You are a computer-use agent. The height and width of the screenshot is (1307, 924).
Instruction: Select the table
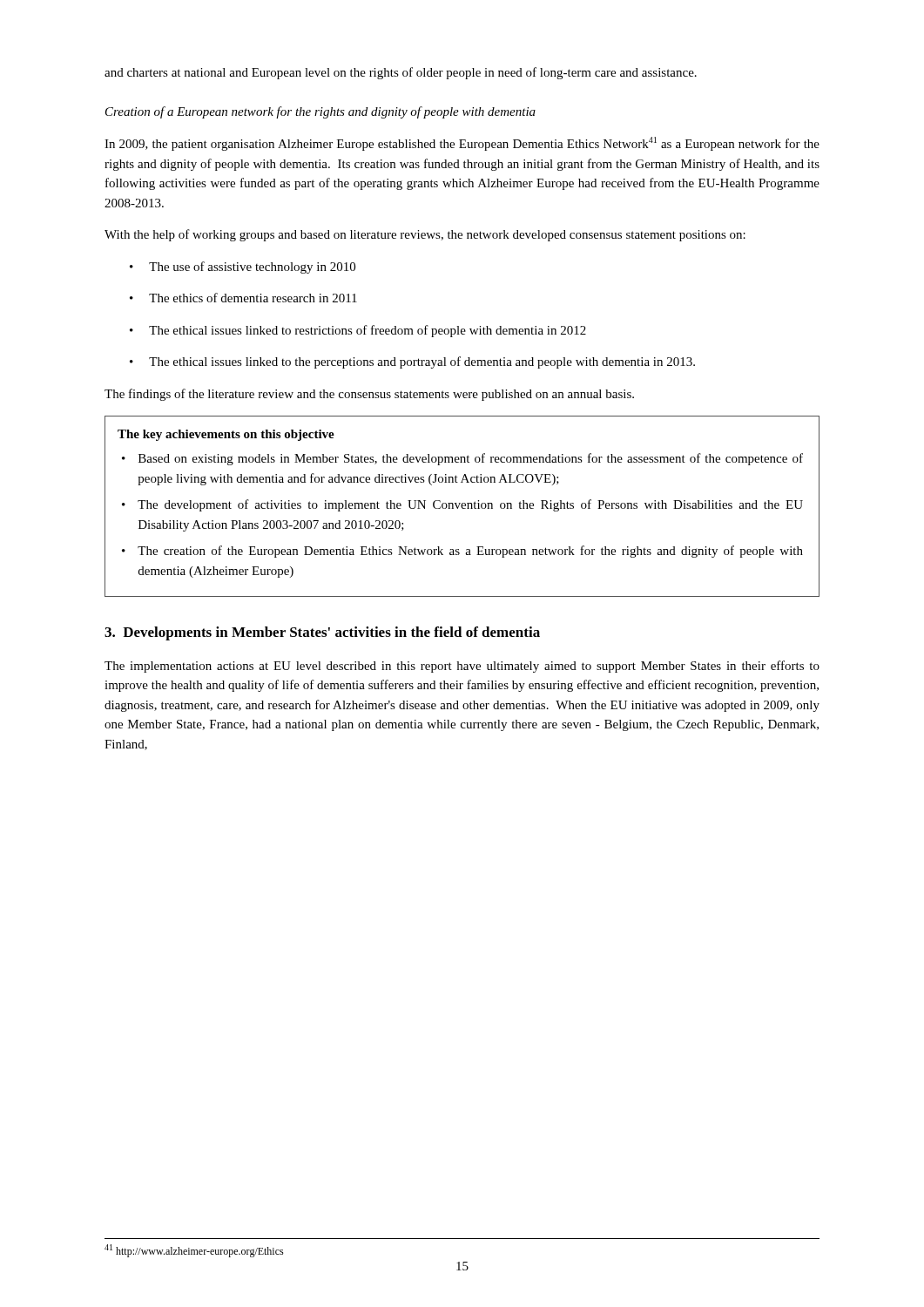(462, 506)
